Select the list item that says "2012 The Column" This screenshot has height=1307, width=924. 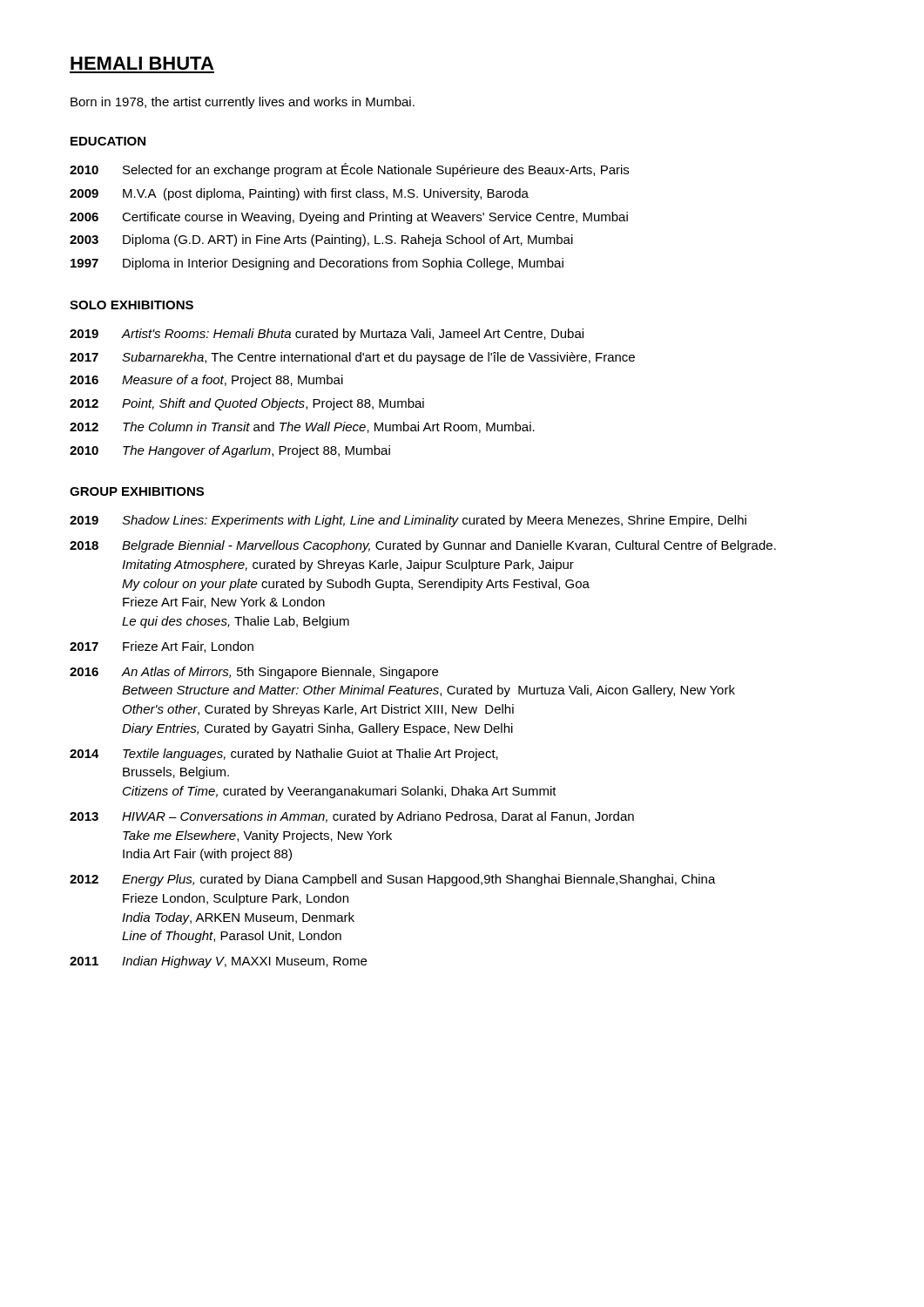(x=462, y=427)
